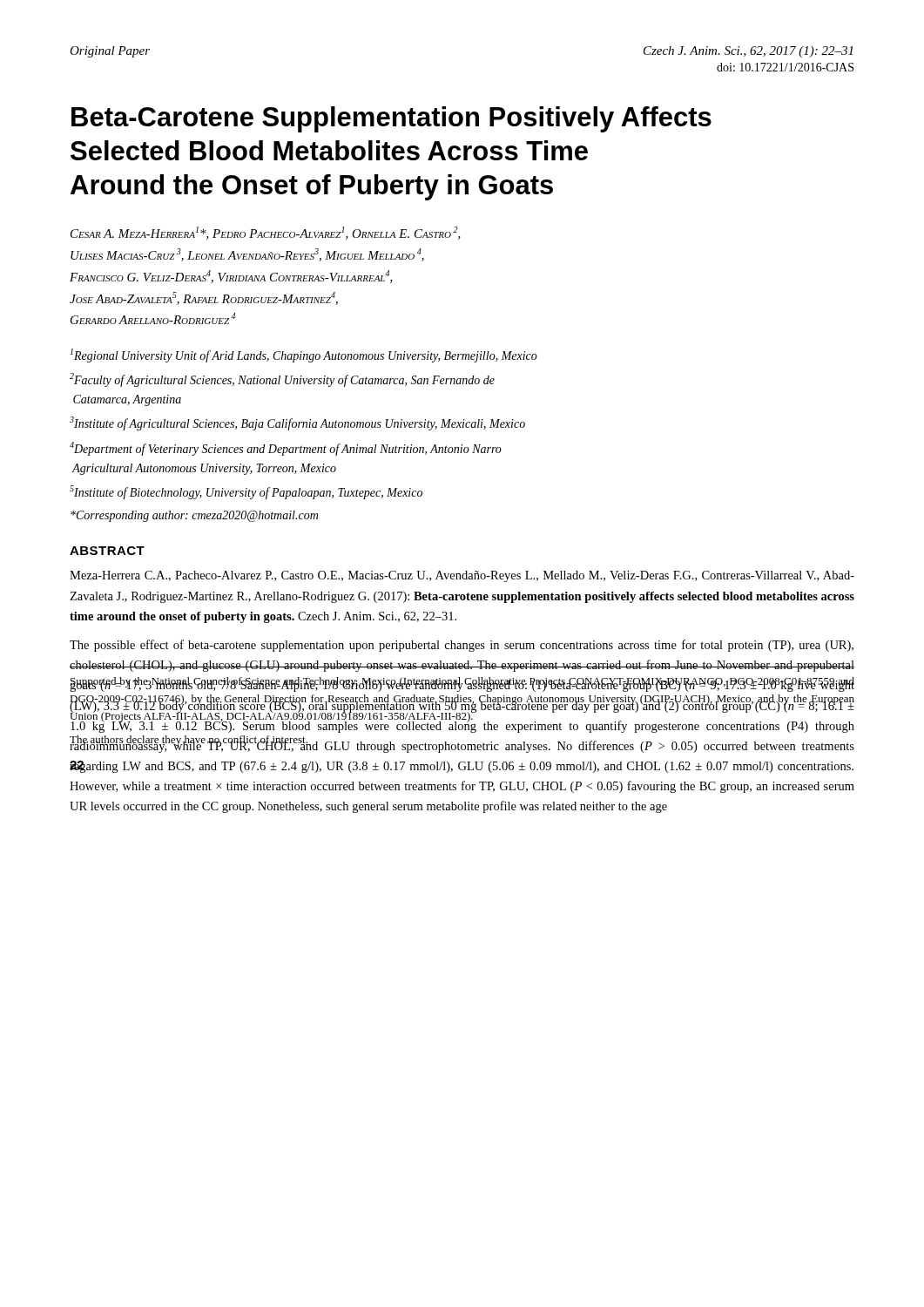Click on the title that reads "Beta-Carotene Supplementation Positively Affects Selected Blood Metabolites Across"
This screenshot has width=924, height=1307.
tap(391, 151)
